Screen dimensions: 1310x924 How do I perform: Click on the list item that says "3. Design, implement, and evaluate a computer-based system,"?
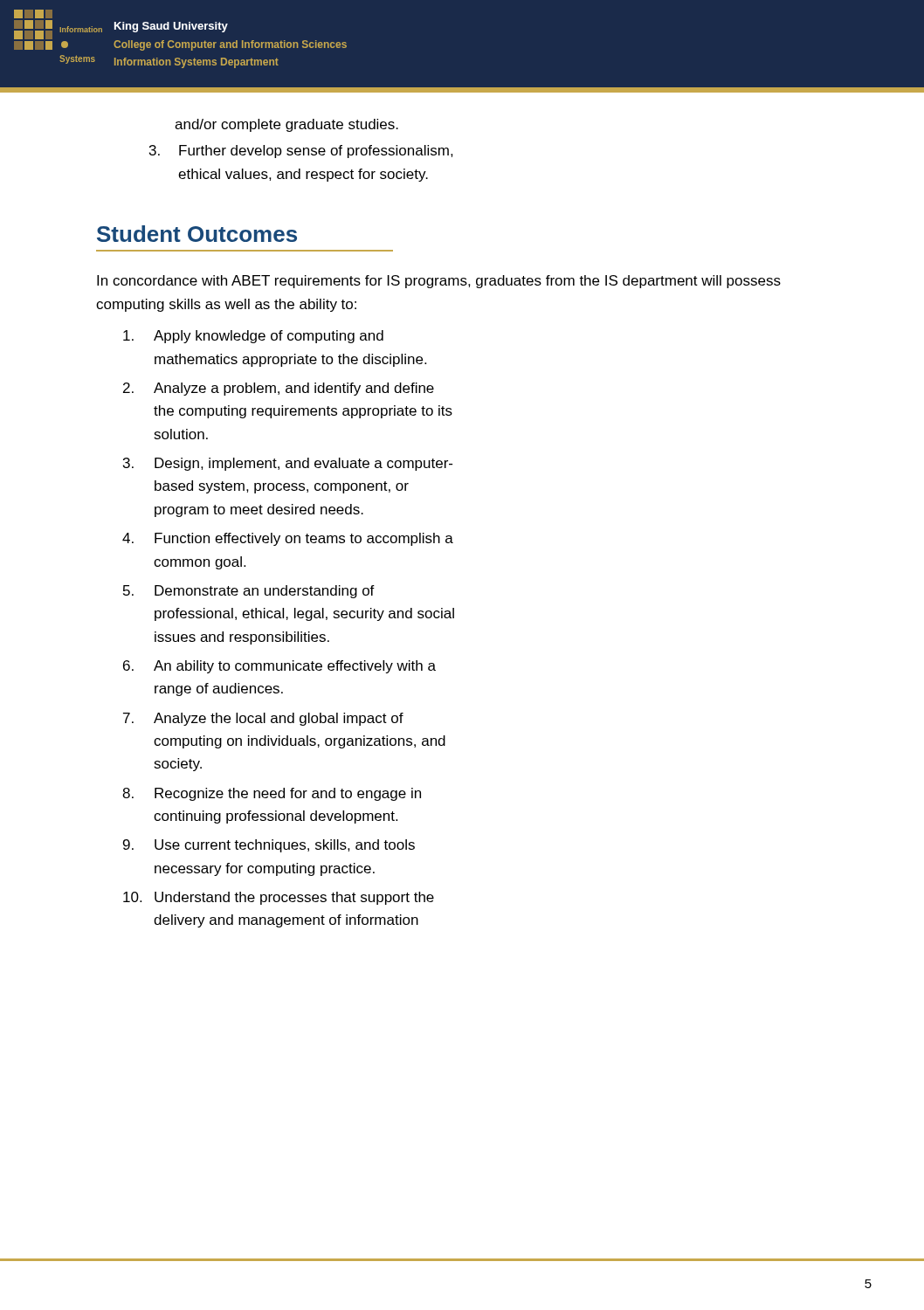coord(288,487)
